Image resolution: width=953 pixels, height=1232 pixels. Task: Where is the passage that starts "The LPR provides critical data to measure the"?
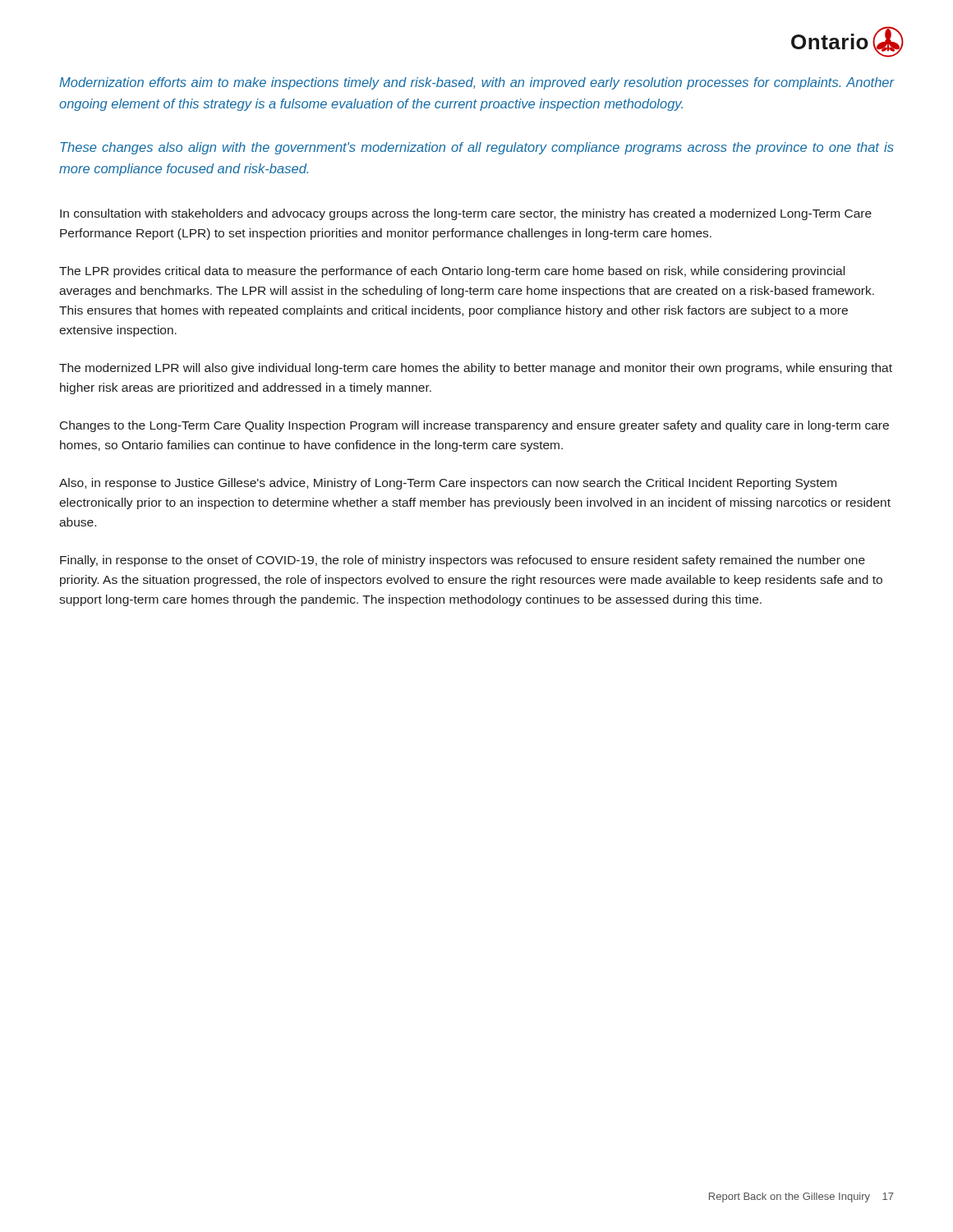click(x=467, y=300)
